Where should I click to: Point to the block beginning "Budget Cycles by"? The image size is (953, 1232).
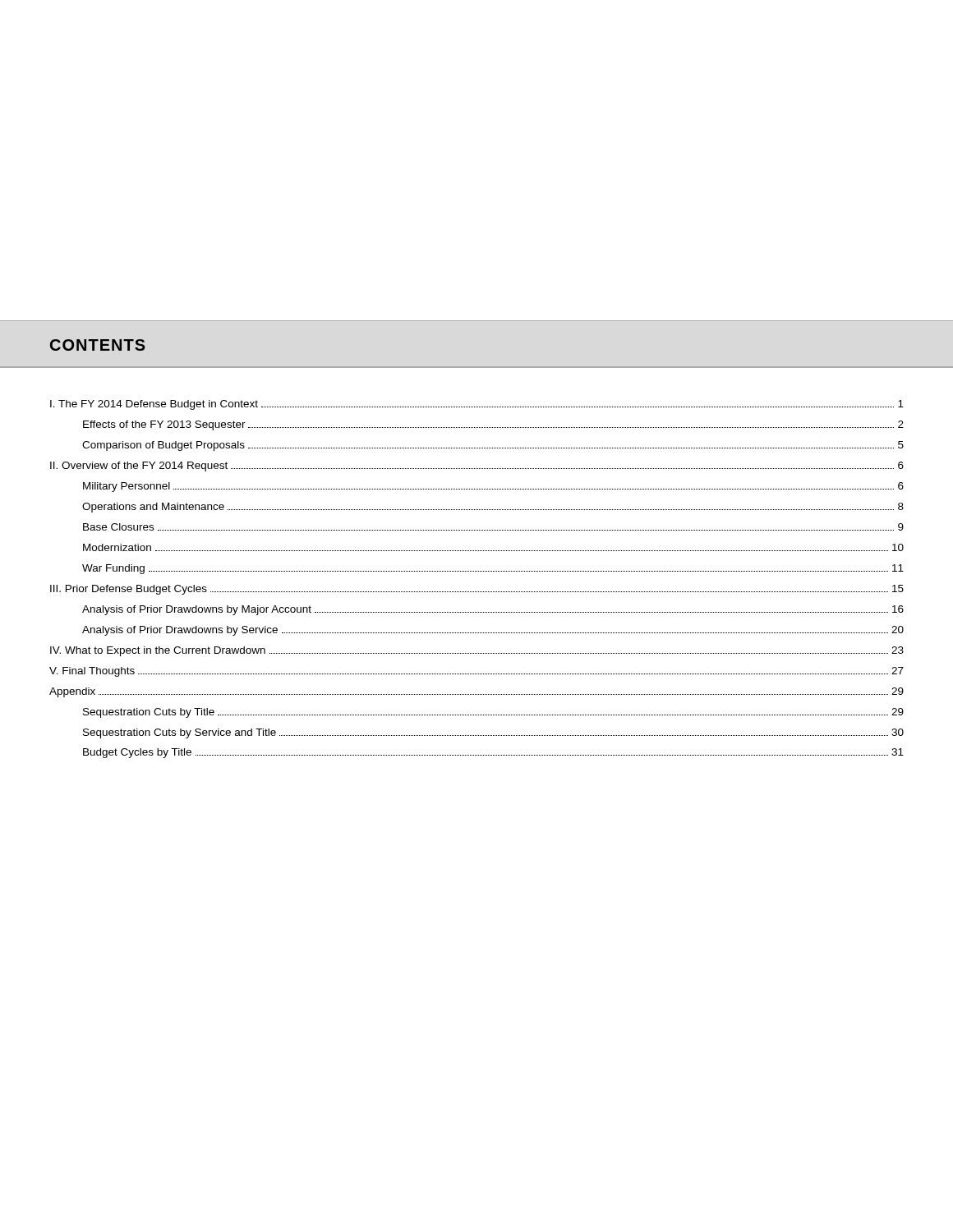(493, 753)
